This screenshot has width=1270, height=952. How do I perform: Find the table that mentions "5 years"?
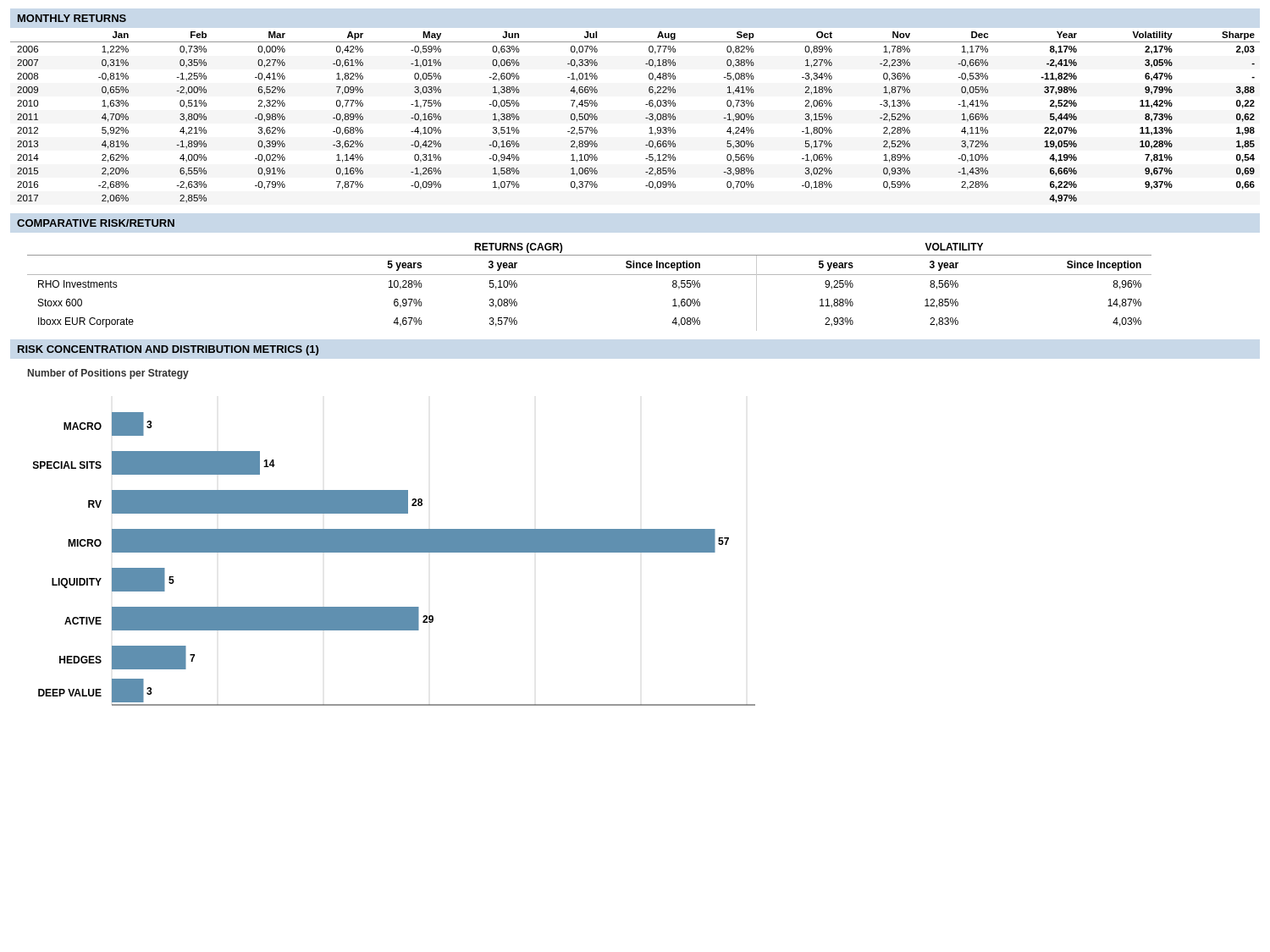coord(635,284)
